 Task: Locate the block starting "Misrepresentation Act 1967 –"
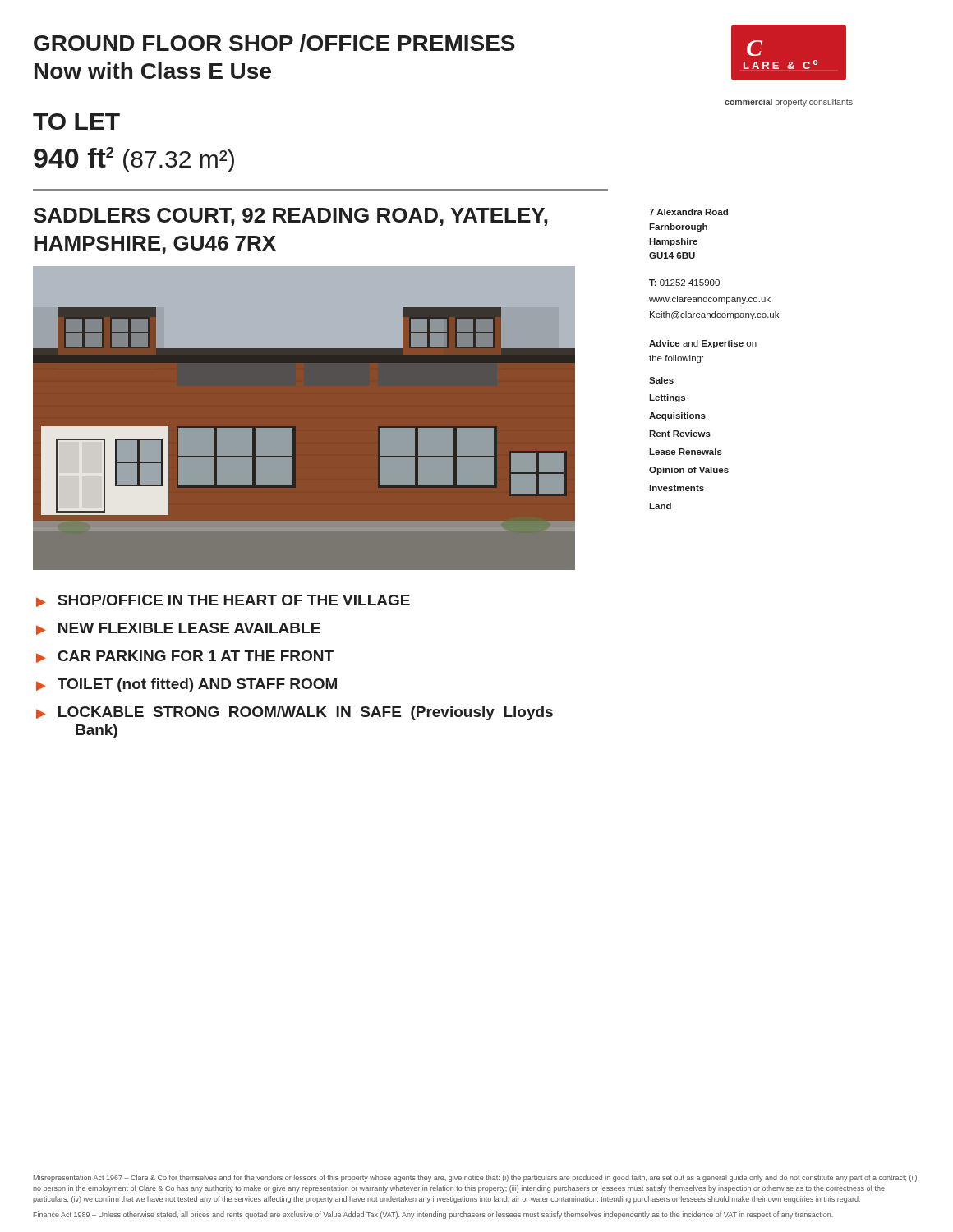pyautogui.click(x=475, y=1188)
